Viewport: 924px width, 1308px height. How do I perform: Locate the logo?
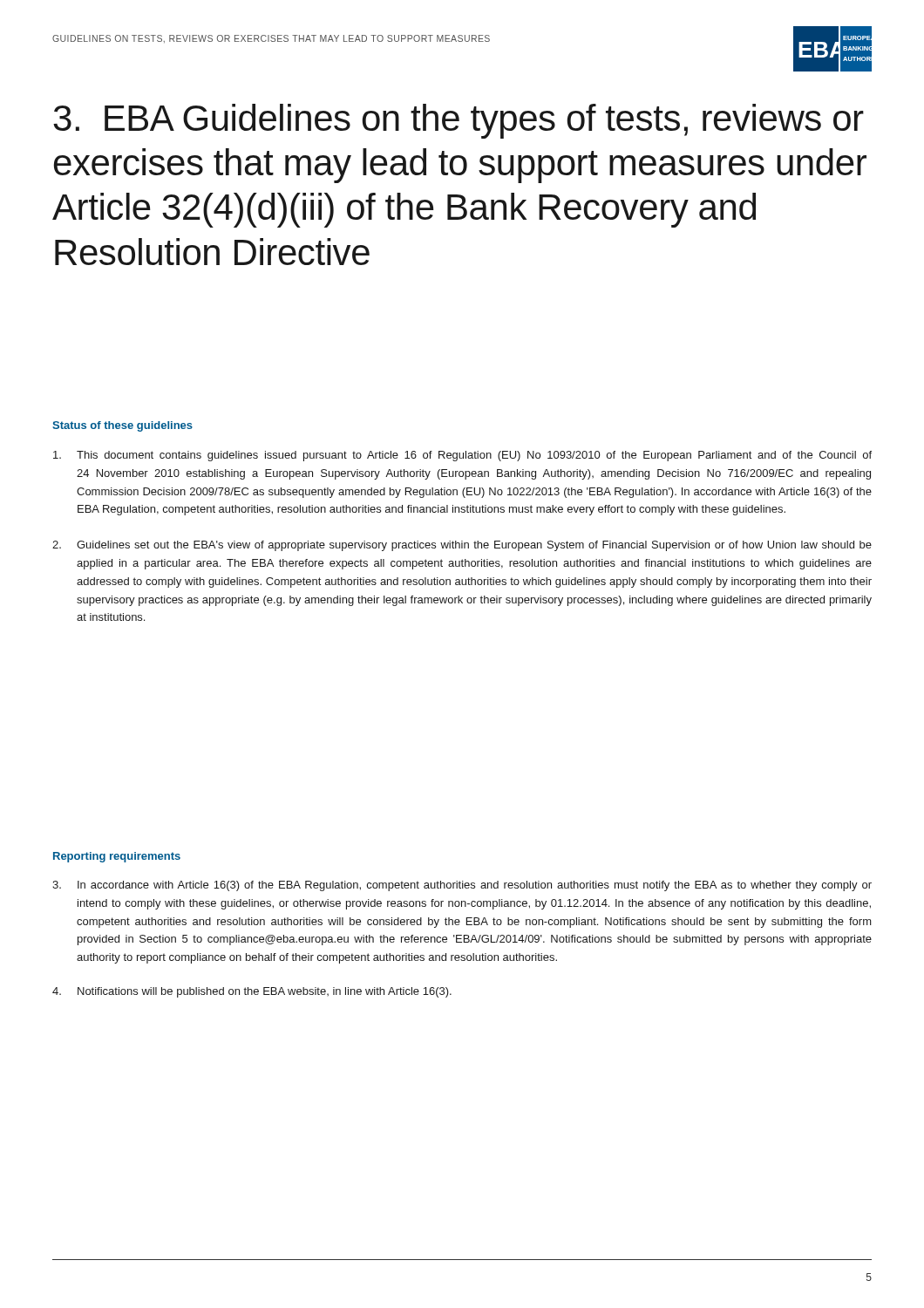[832, 49]
